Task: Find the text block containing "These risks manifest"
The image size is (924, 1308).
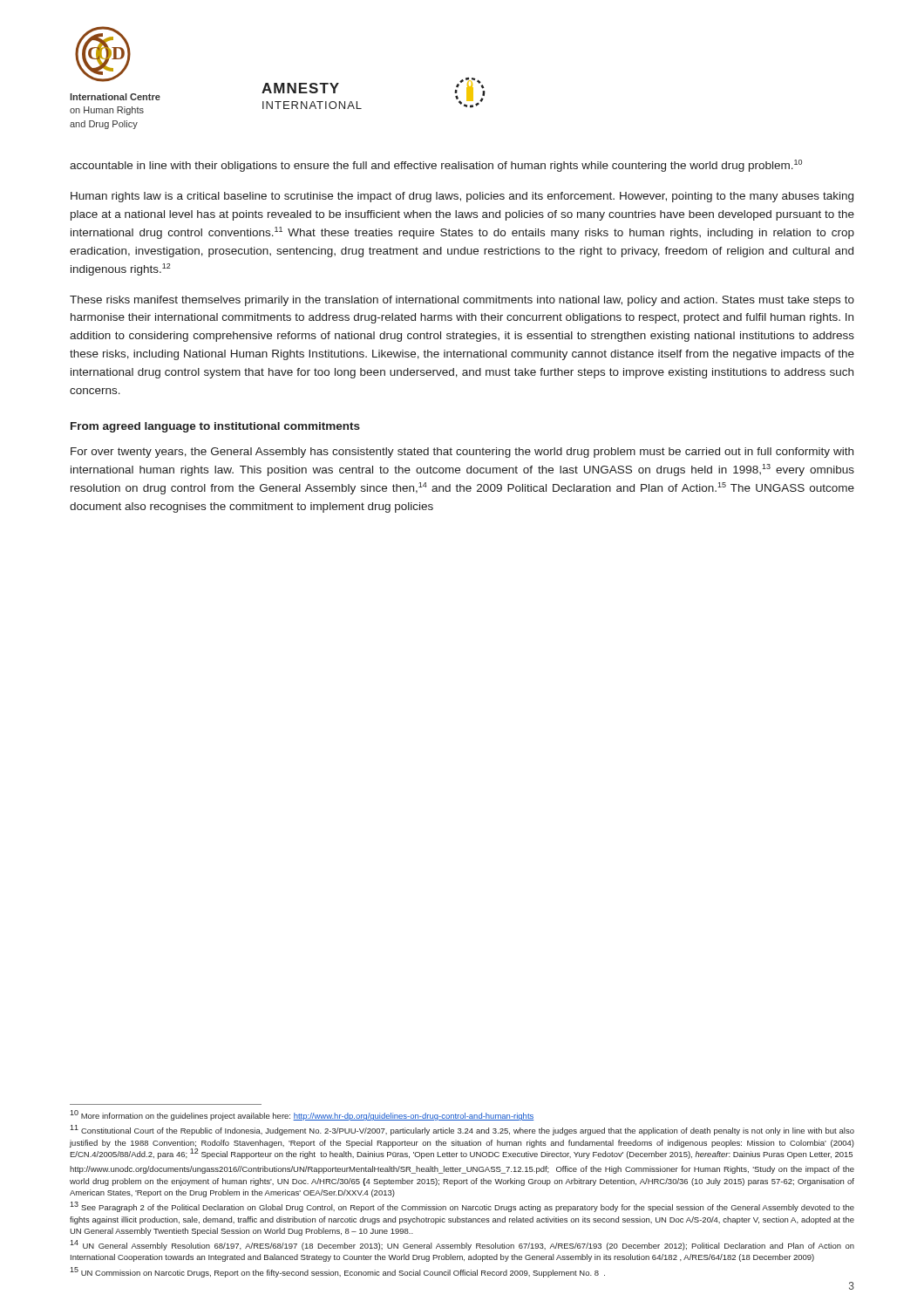Action: click(462, 345)
